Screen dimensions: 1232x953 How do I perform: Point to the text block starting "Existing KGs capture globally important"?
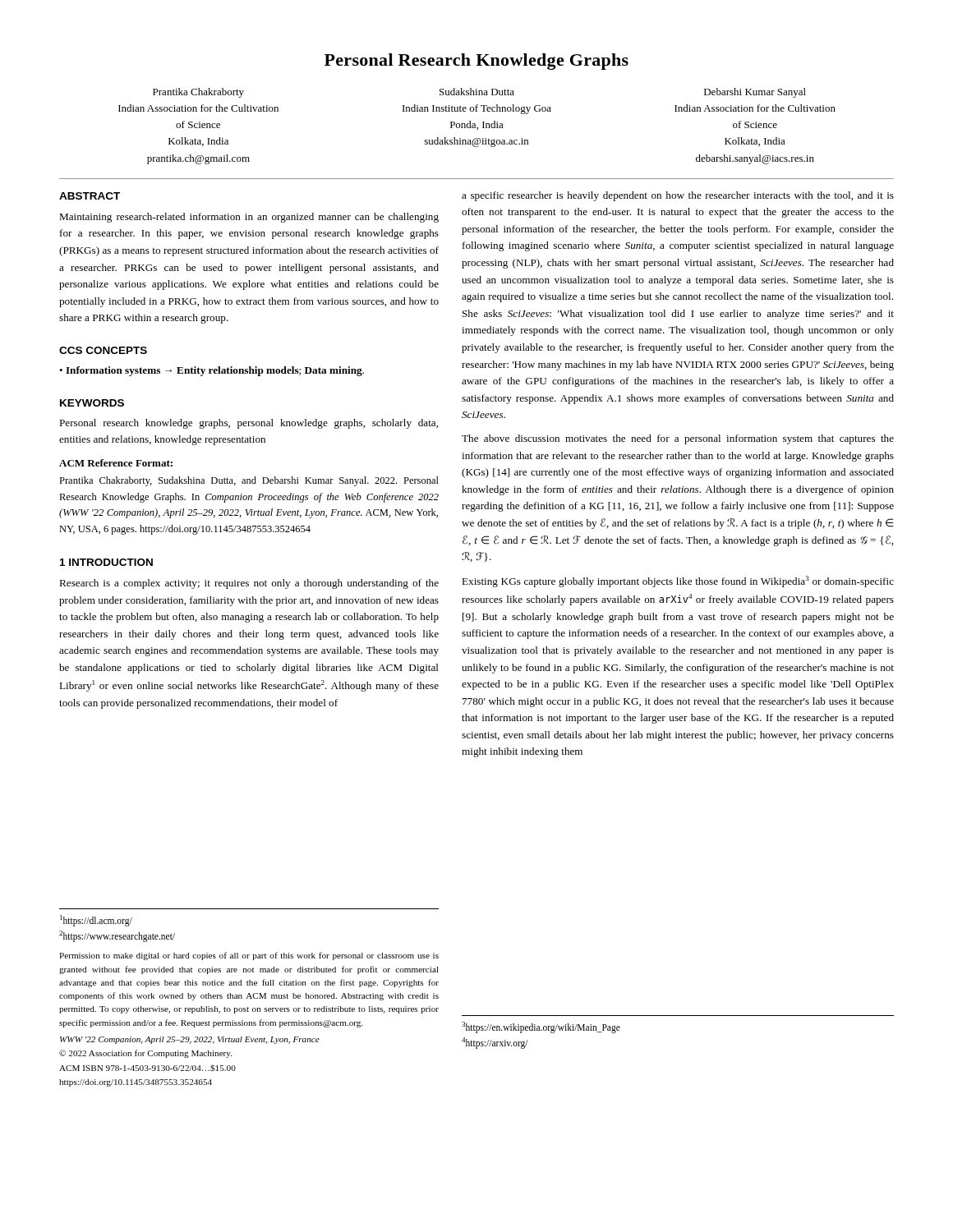[x=678, y=666]
